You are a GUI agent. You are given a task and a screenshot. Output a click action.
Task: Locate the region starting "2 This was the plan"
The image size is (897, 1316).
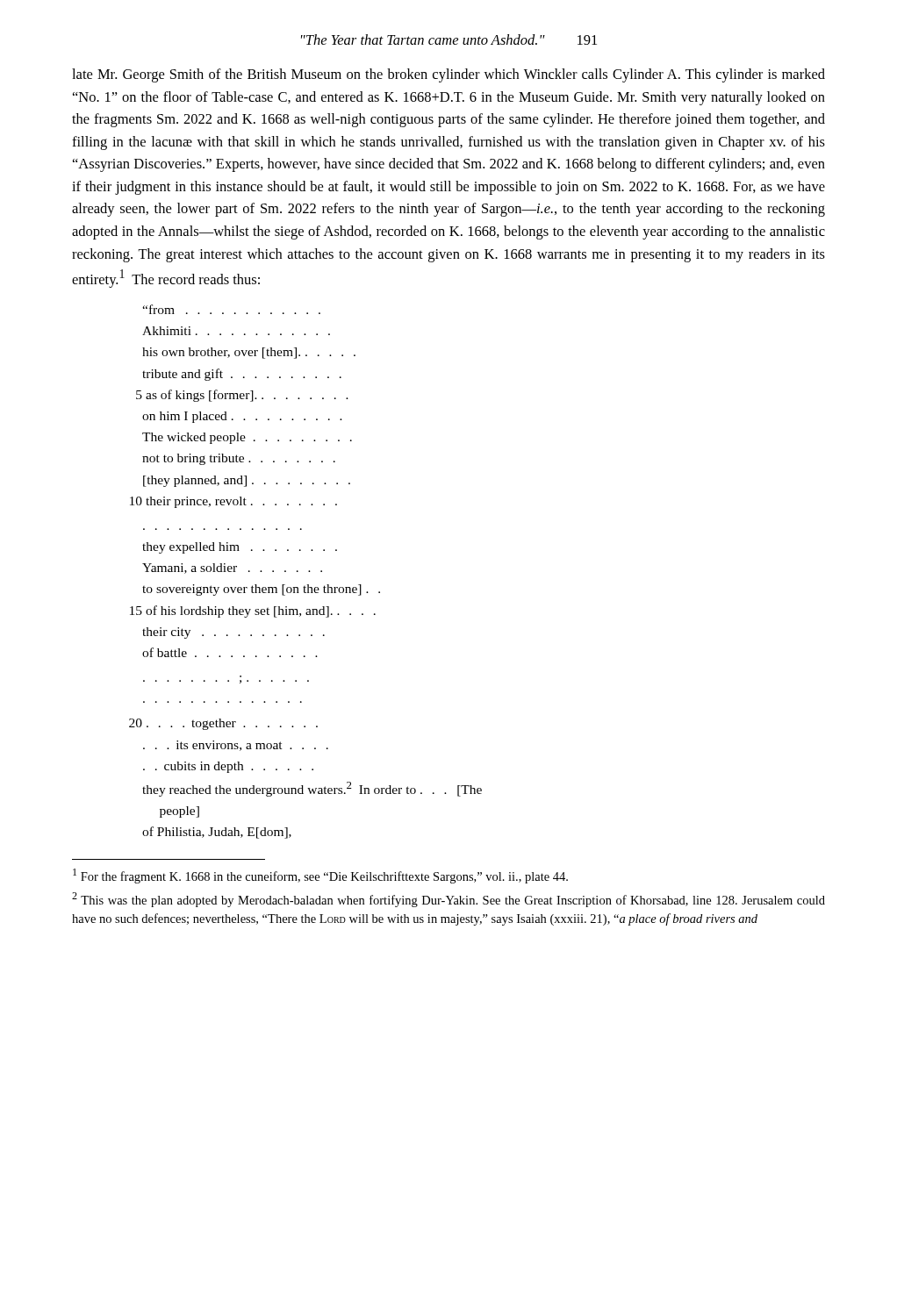tap(448, 908)
